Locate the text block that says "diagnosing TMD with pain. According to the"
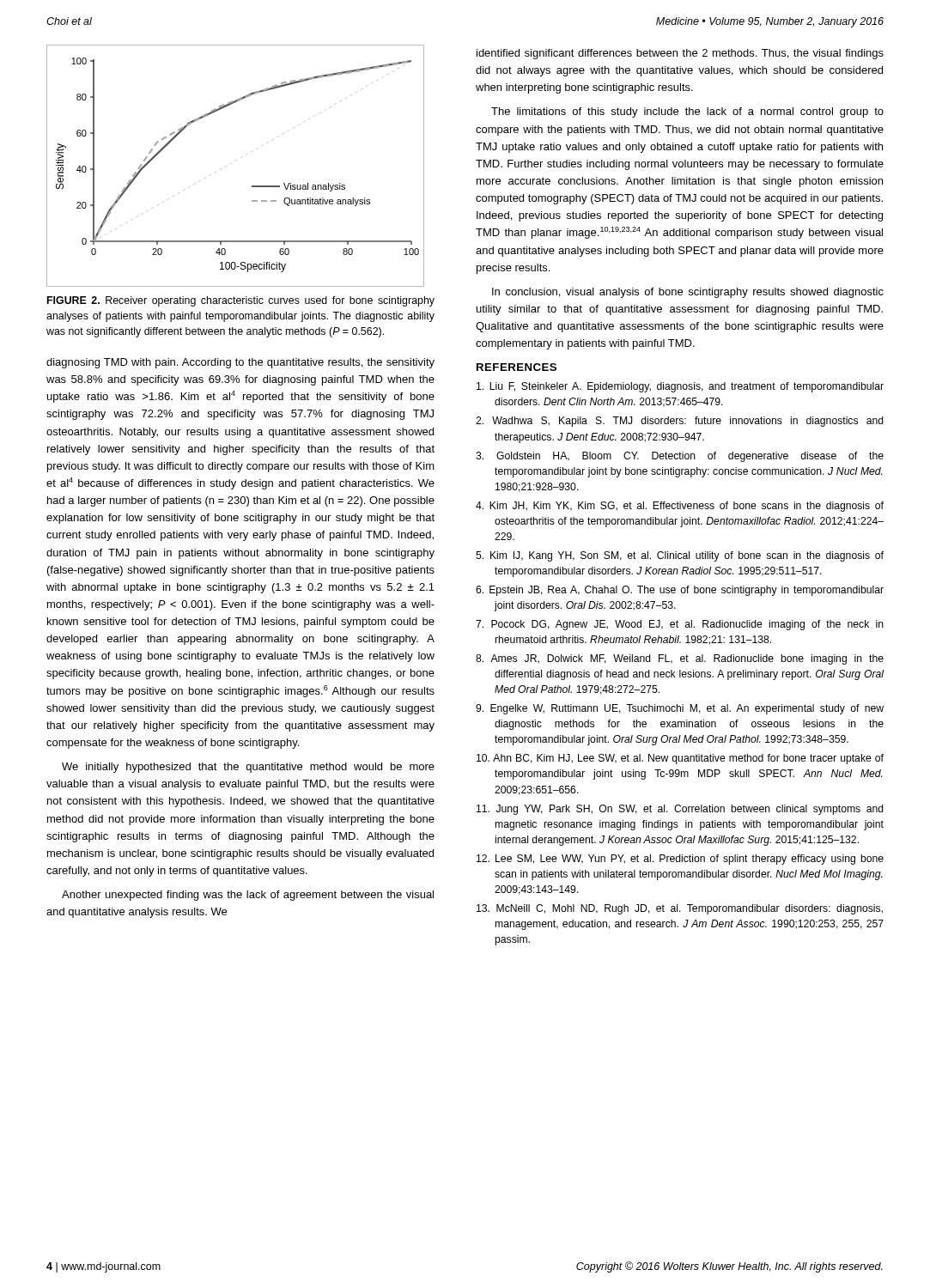930x1288 pixels. (240, 637)
